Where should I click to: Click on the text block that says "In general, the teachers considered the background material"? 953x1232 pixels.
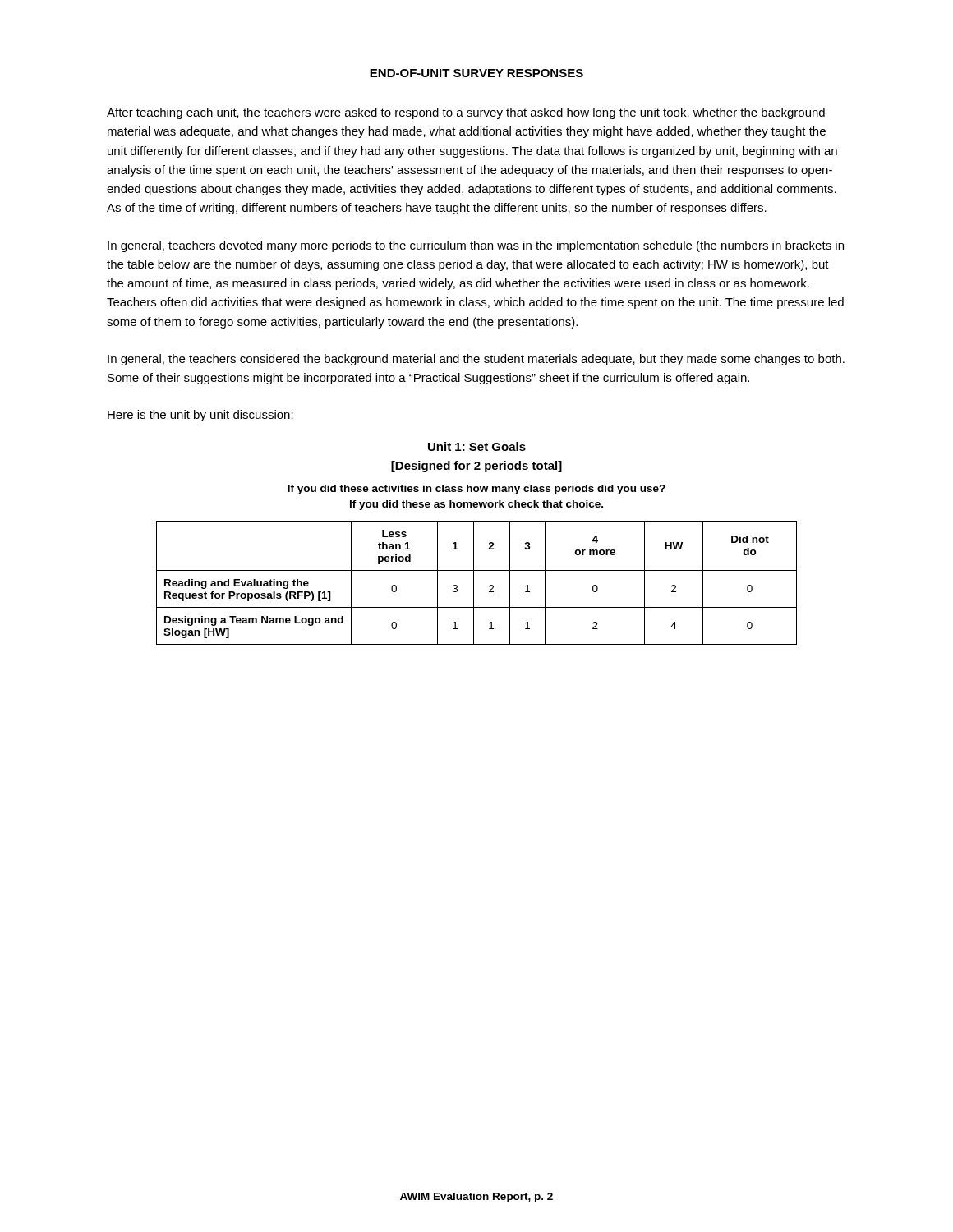pos(476,368)
